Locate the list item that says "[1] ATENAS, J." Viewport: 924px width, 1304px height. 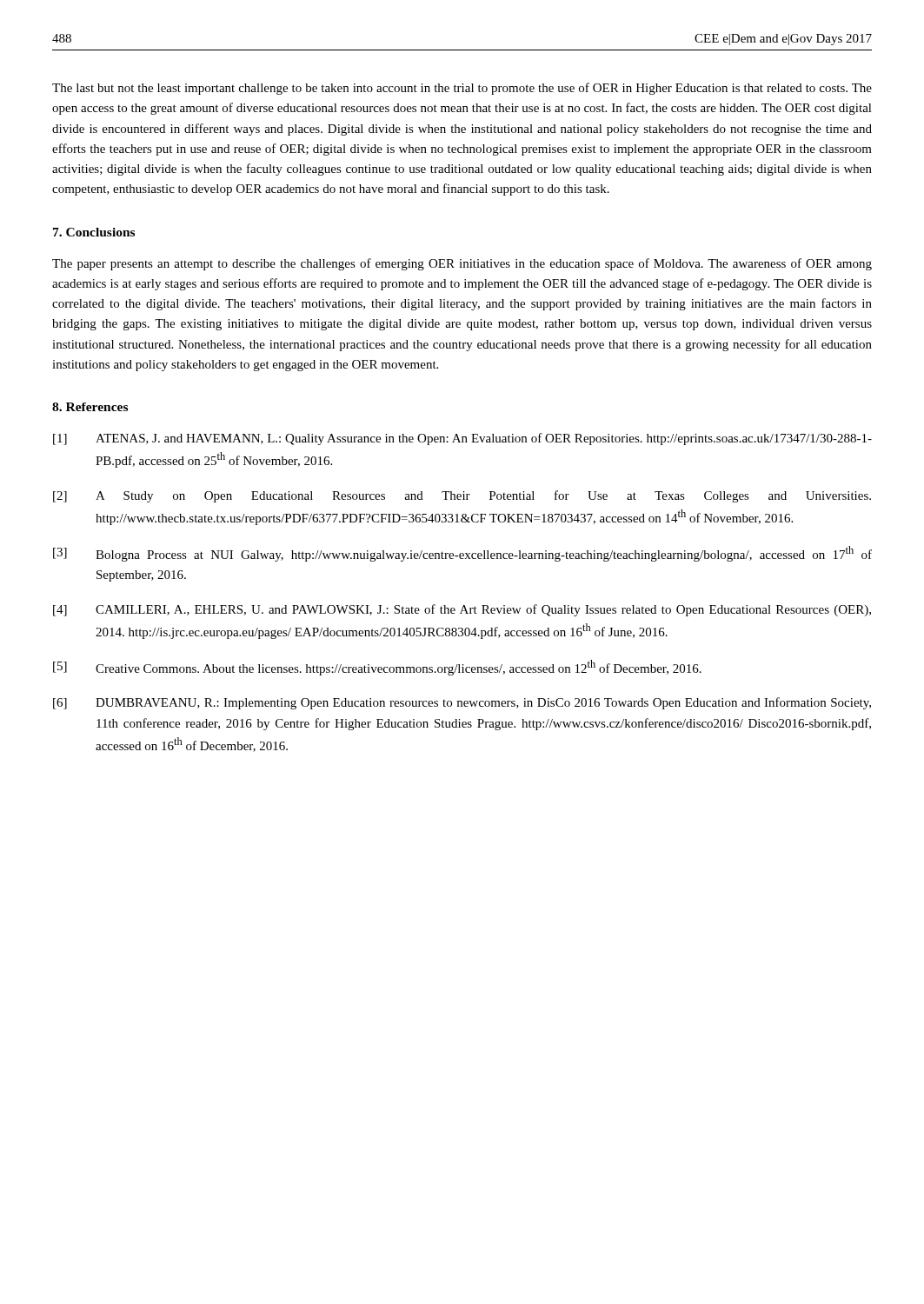[x=462, y=450]
